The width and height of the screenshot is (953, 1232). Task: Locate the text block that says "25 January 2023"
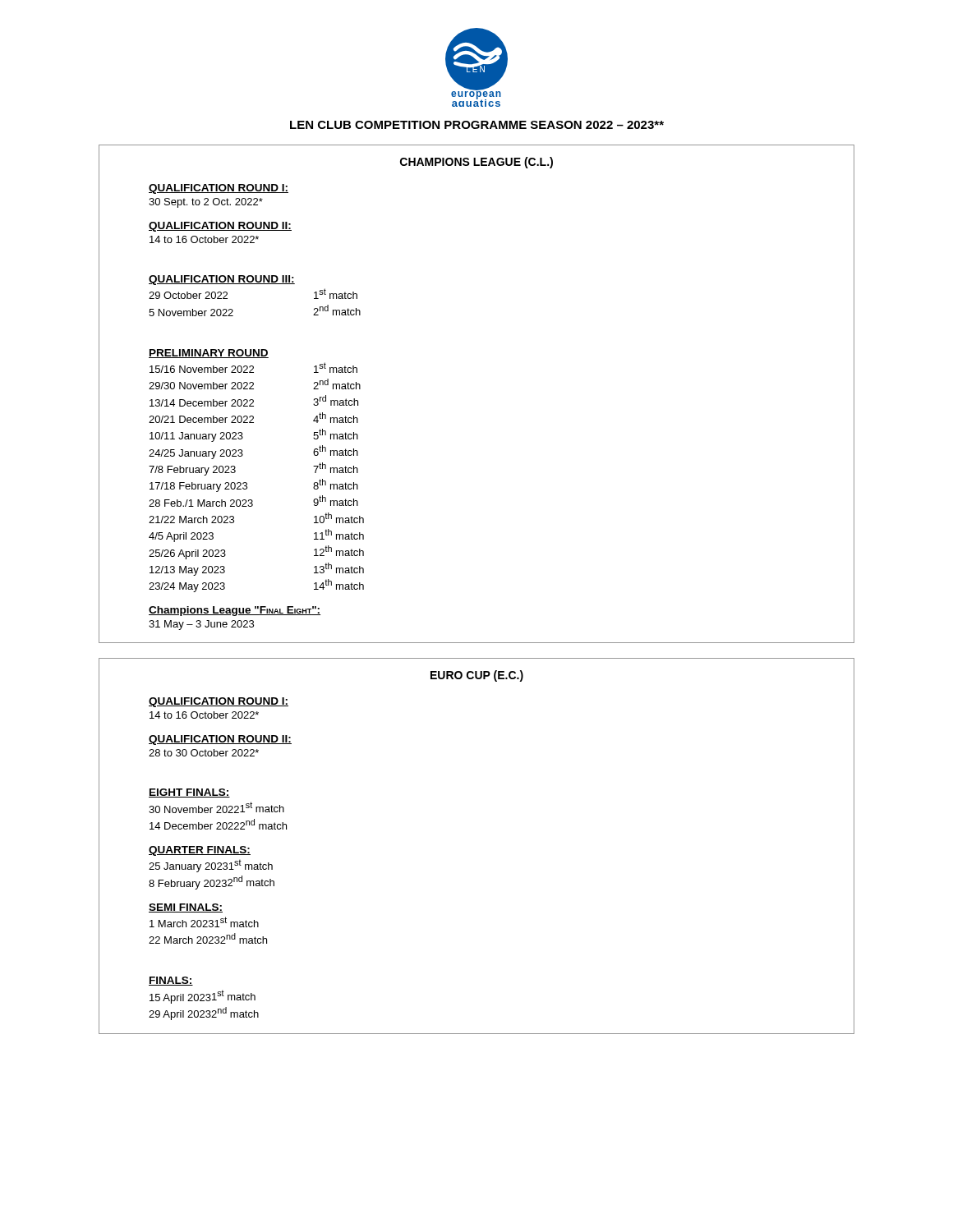[211, 865]
